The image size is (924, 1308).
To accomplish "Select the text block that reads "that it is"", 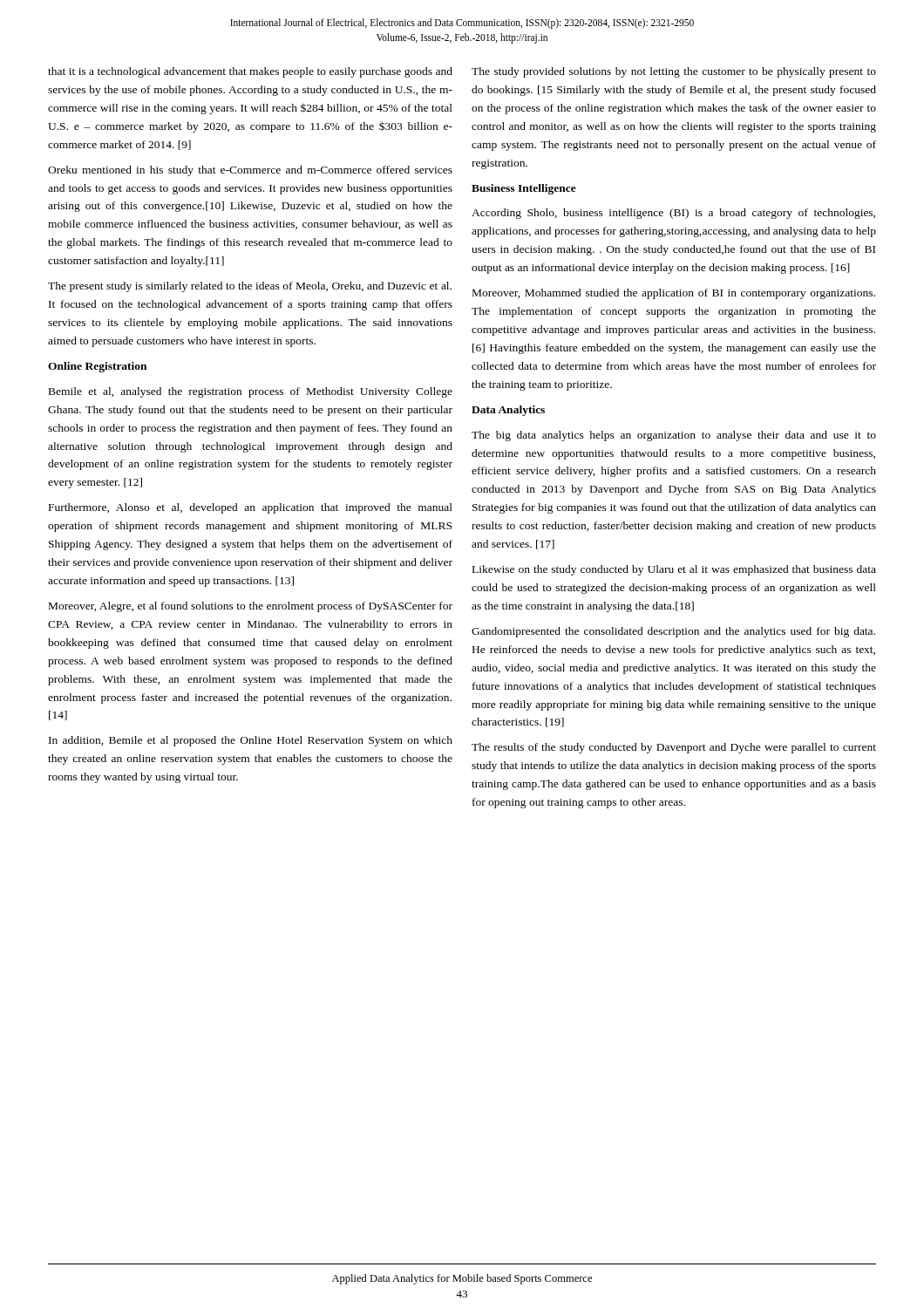I will [250, 108].
